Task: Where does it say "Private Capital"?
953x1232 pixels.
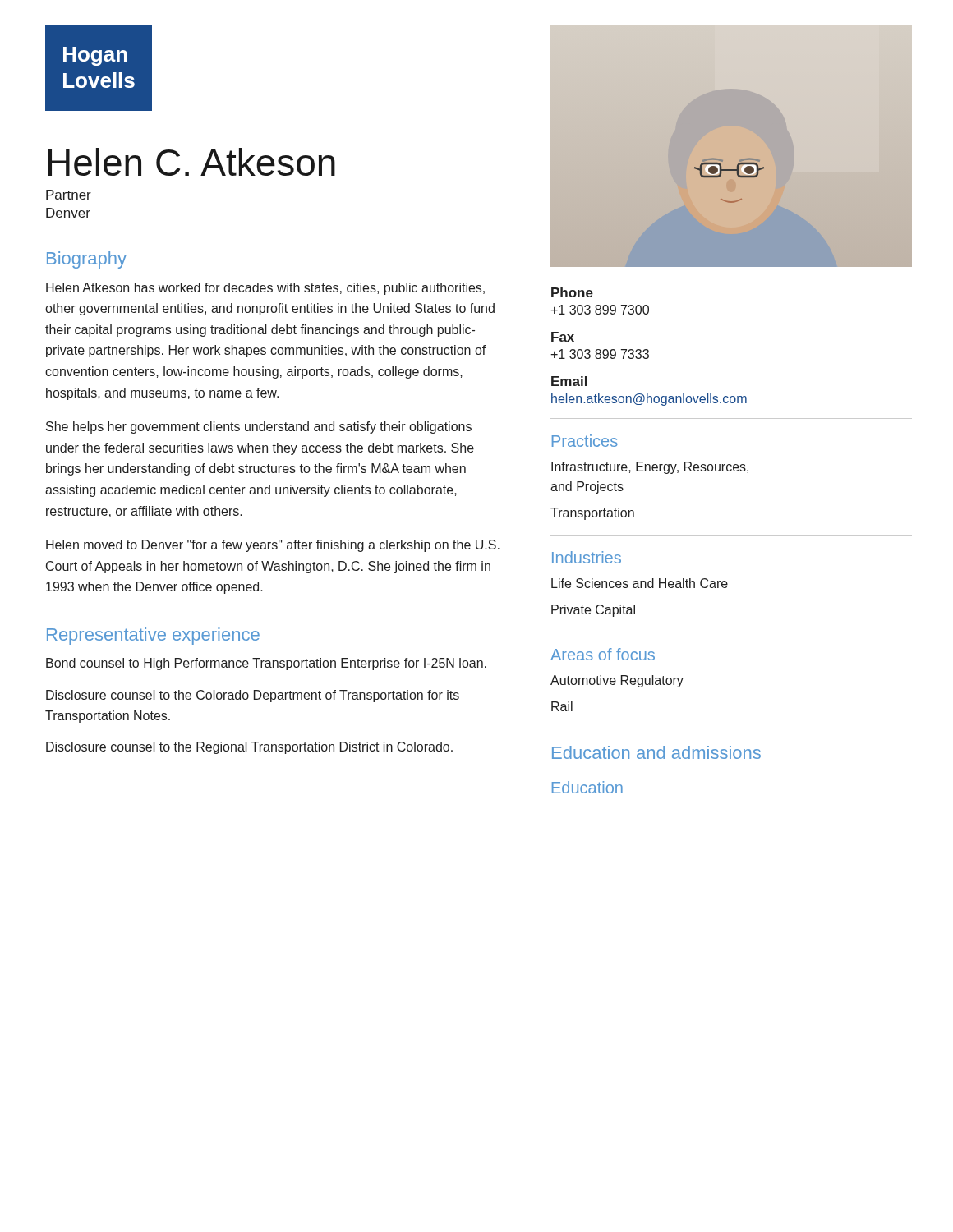Action: 593,611
